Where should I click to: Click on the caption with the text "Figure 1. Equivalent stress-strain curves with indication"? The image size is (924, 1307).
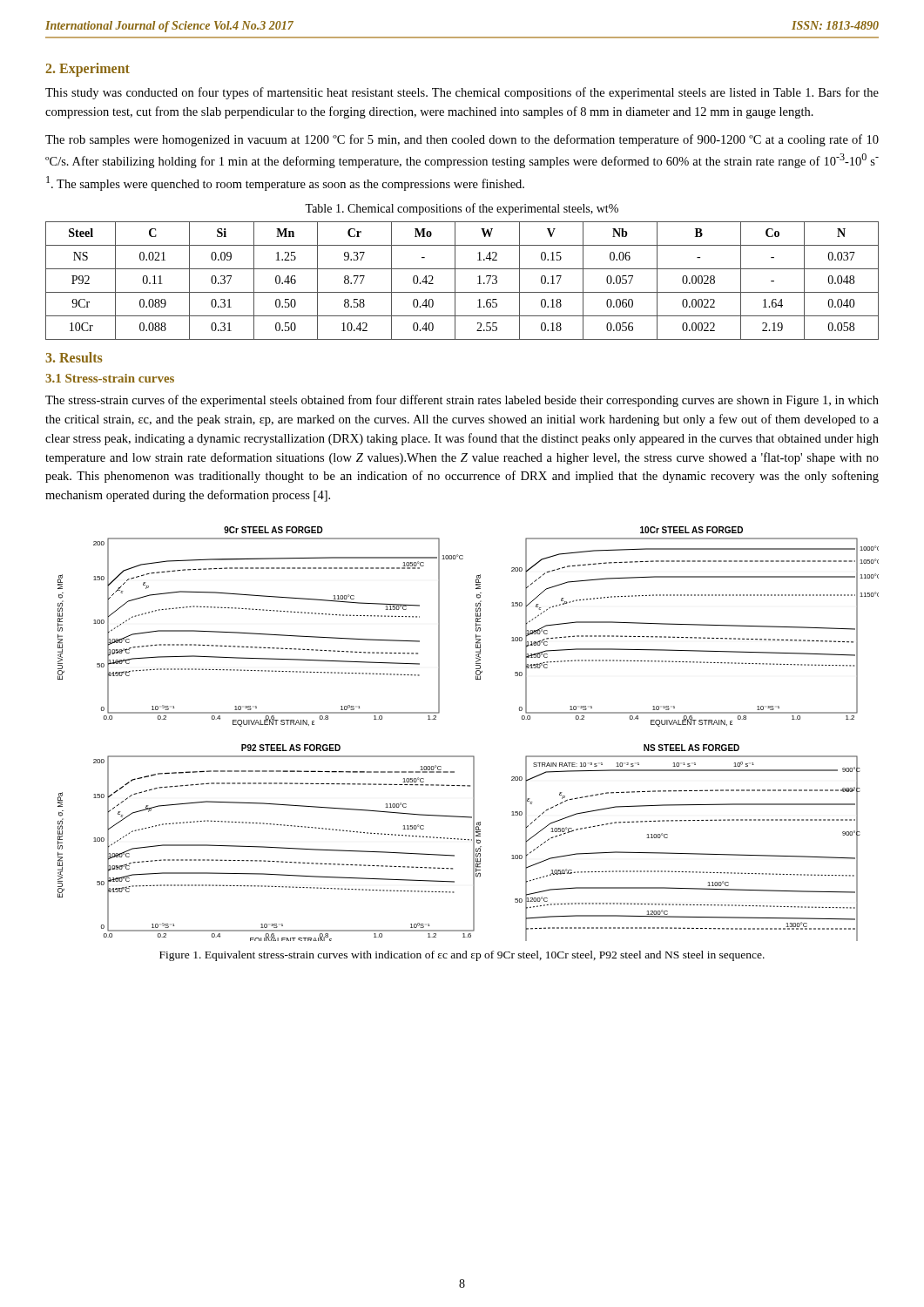462,955
